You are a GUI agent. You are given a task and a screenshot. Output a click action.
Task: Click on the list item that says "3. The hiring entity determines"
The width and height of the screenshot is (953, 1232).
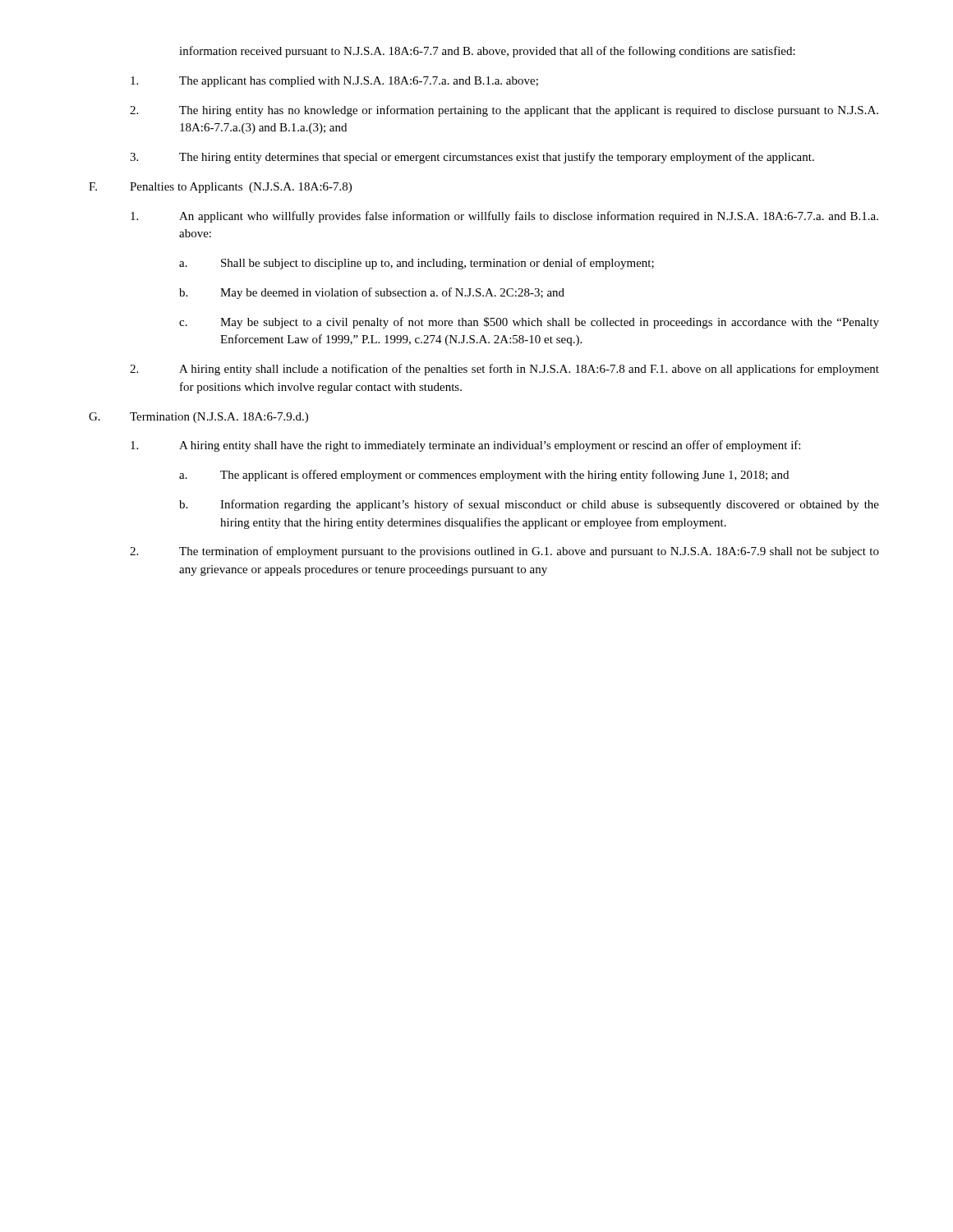[x=472, y=158]
